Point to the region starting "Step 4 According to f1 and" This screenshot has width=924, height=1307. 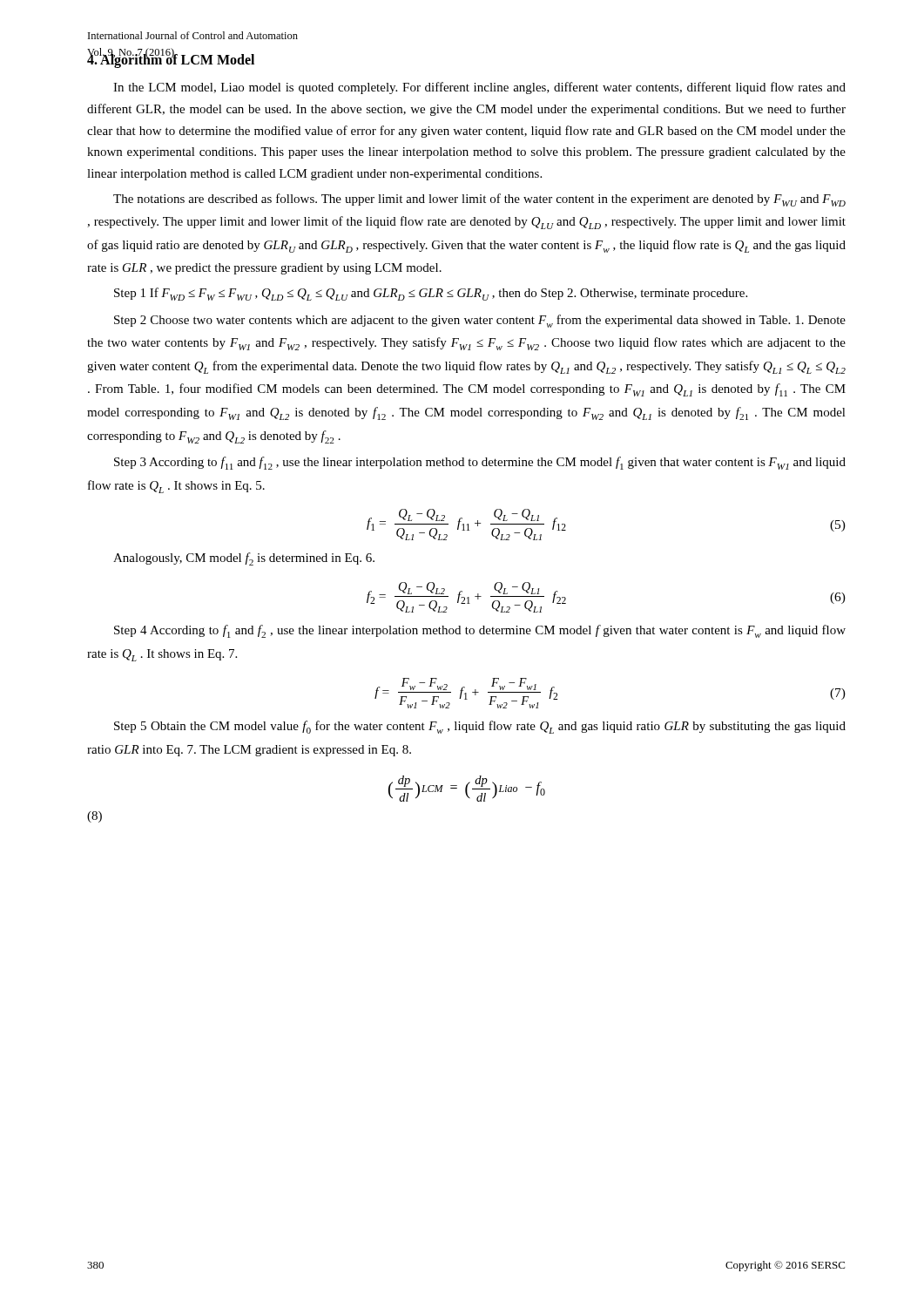point(466,643)
